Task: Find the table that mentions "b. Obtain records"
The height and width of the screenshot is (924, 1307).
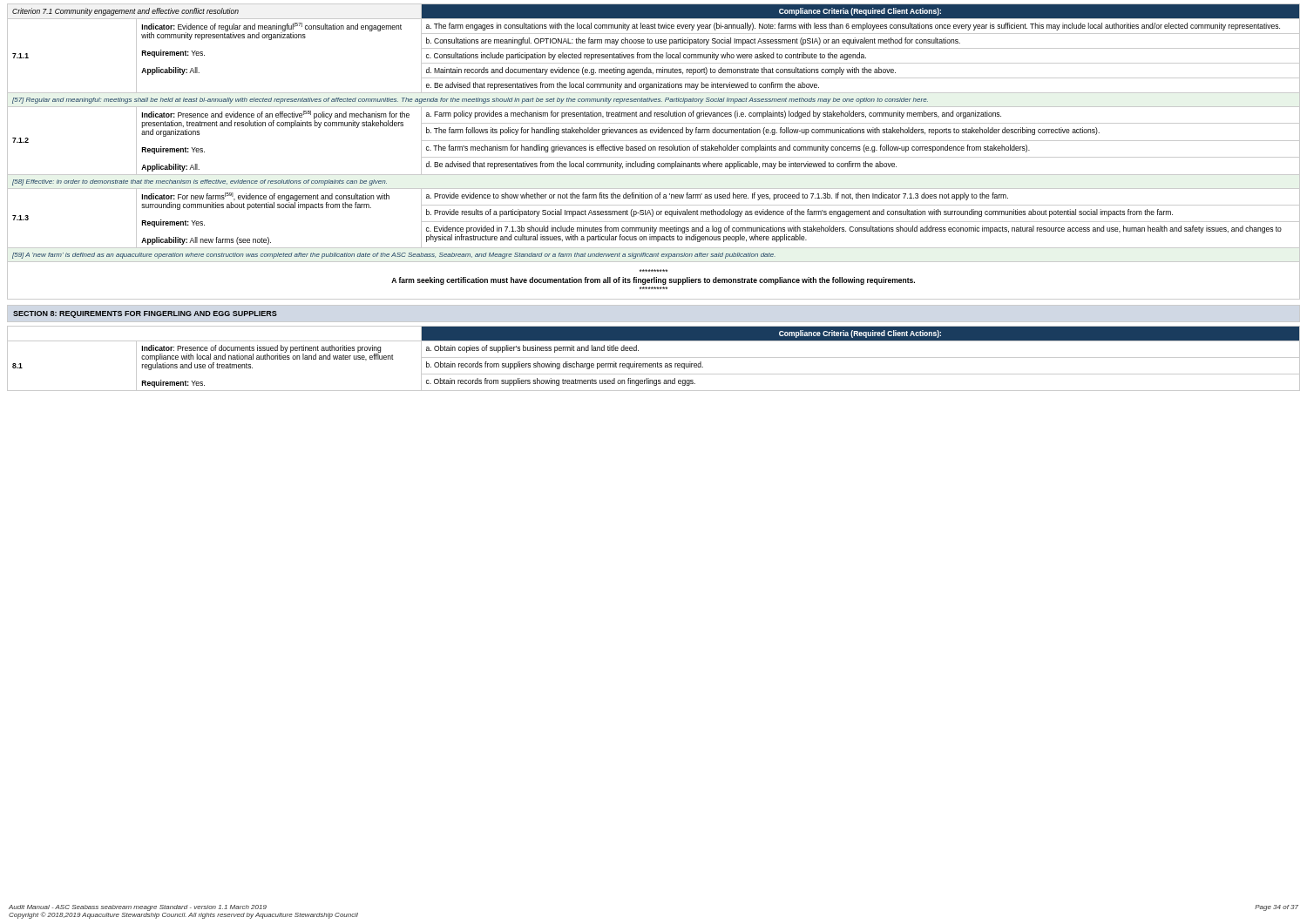Action: coord(654,358)
